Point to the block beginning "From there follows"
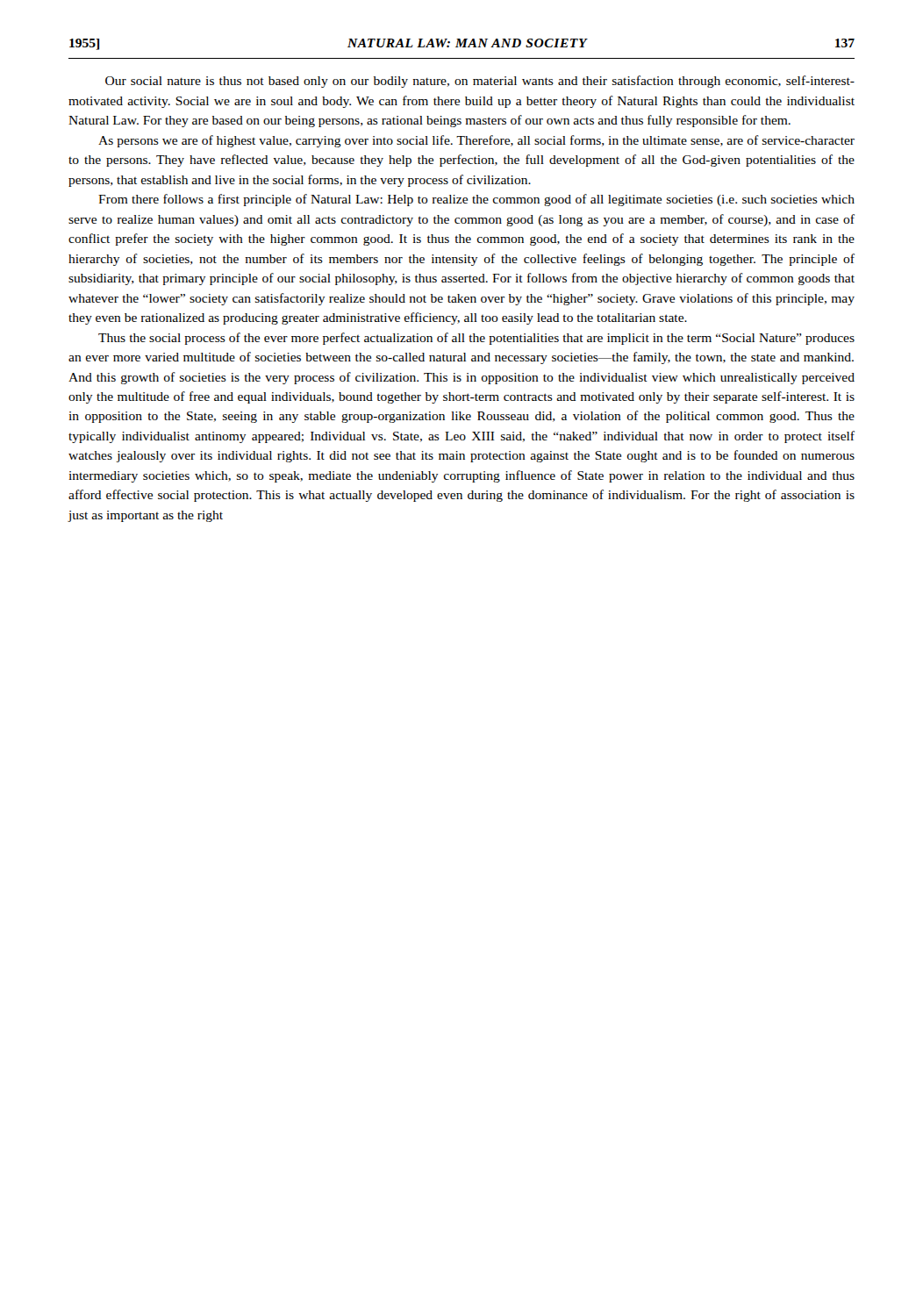The image size is (923, 1316). click(462, 259)
